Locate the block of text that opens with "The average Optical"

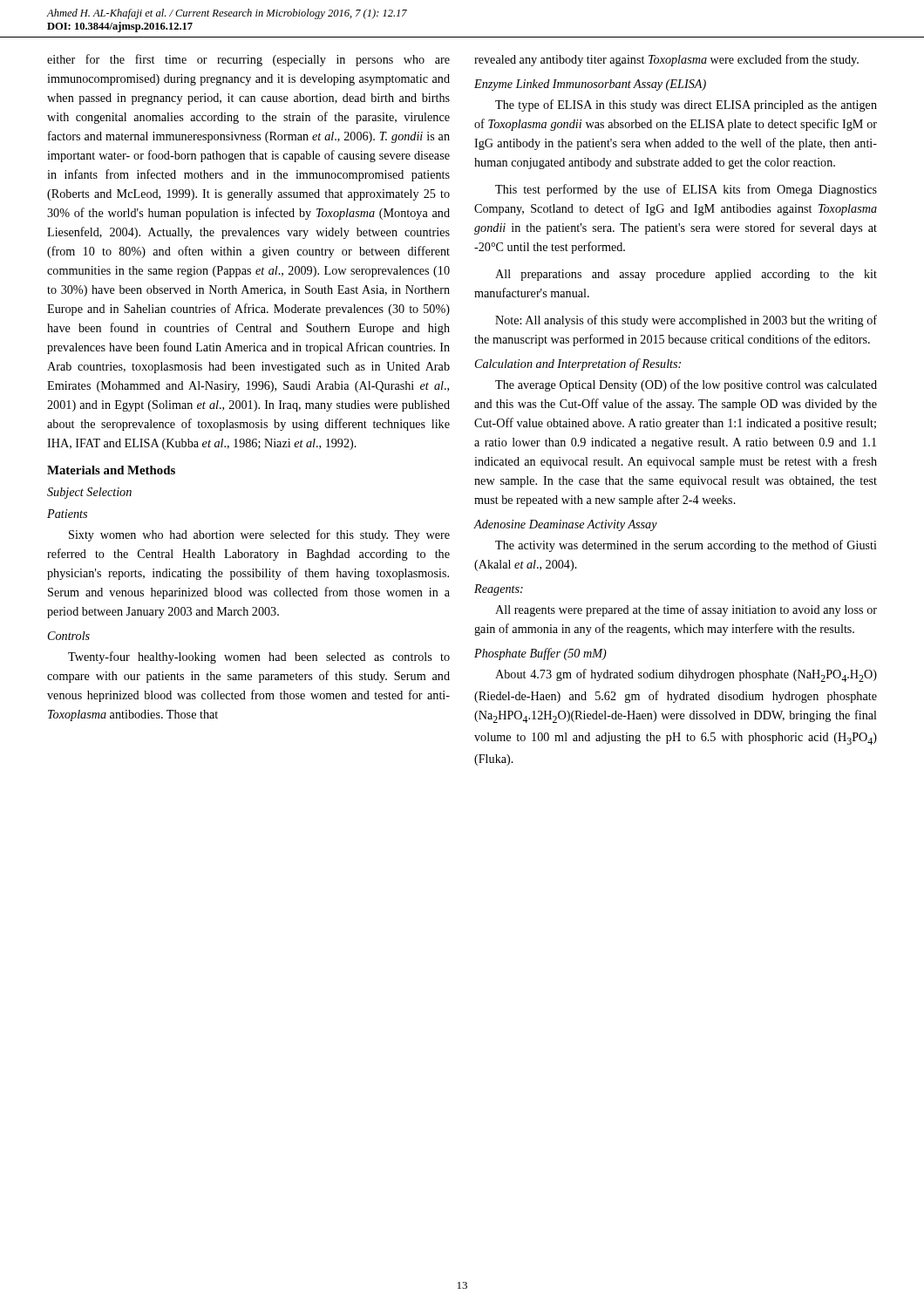click(676, 442)
